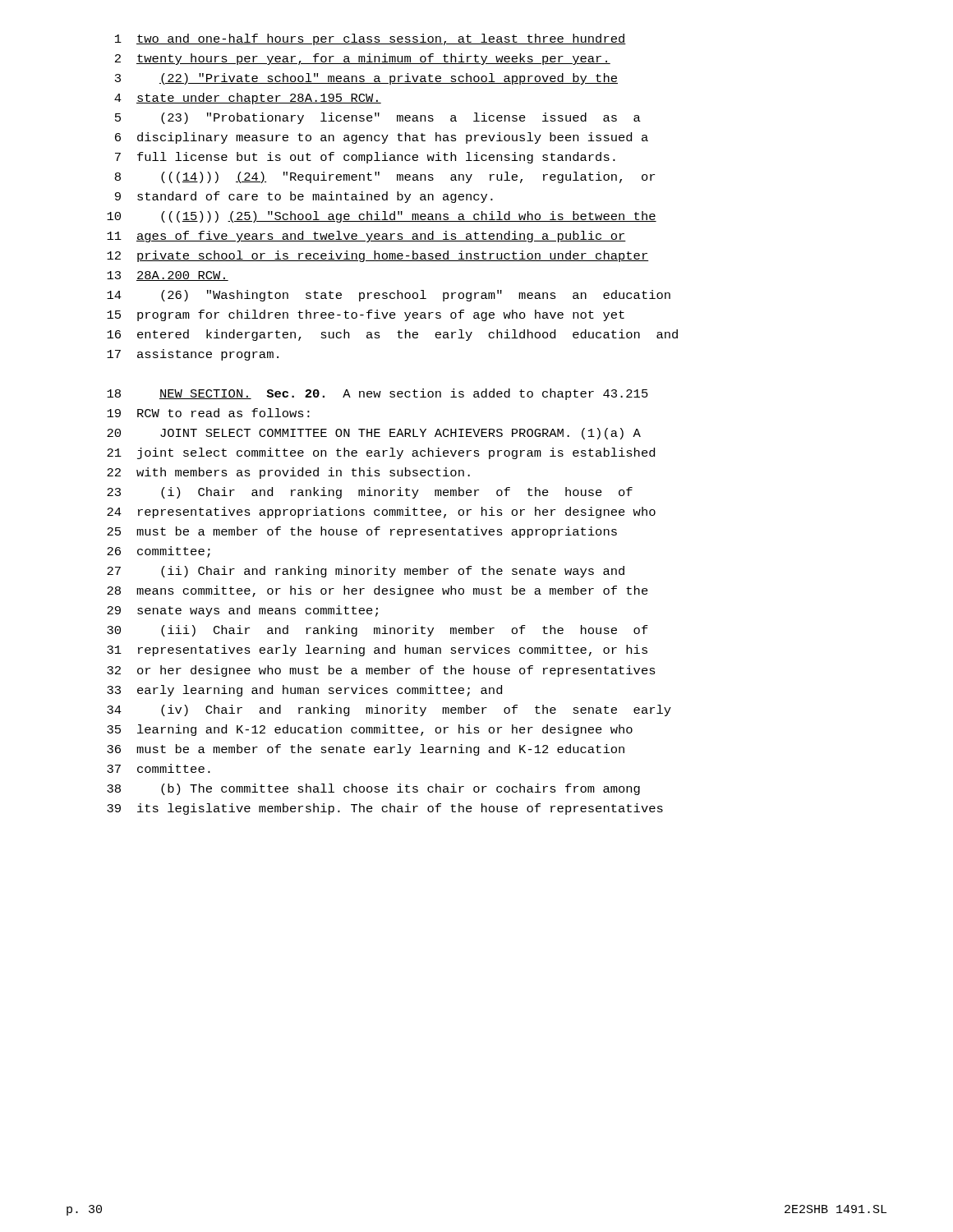Find the list item that says "27 (ii) Chair and ranking"
The image size is (953, 1232).
[485, 572]
